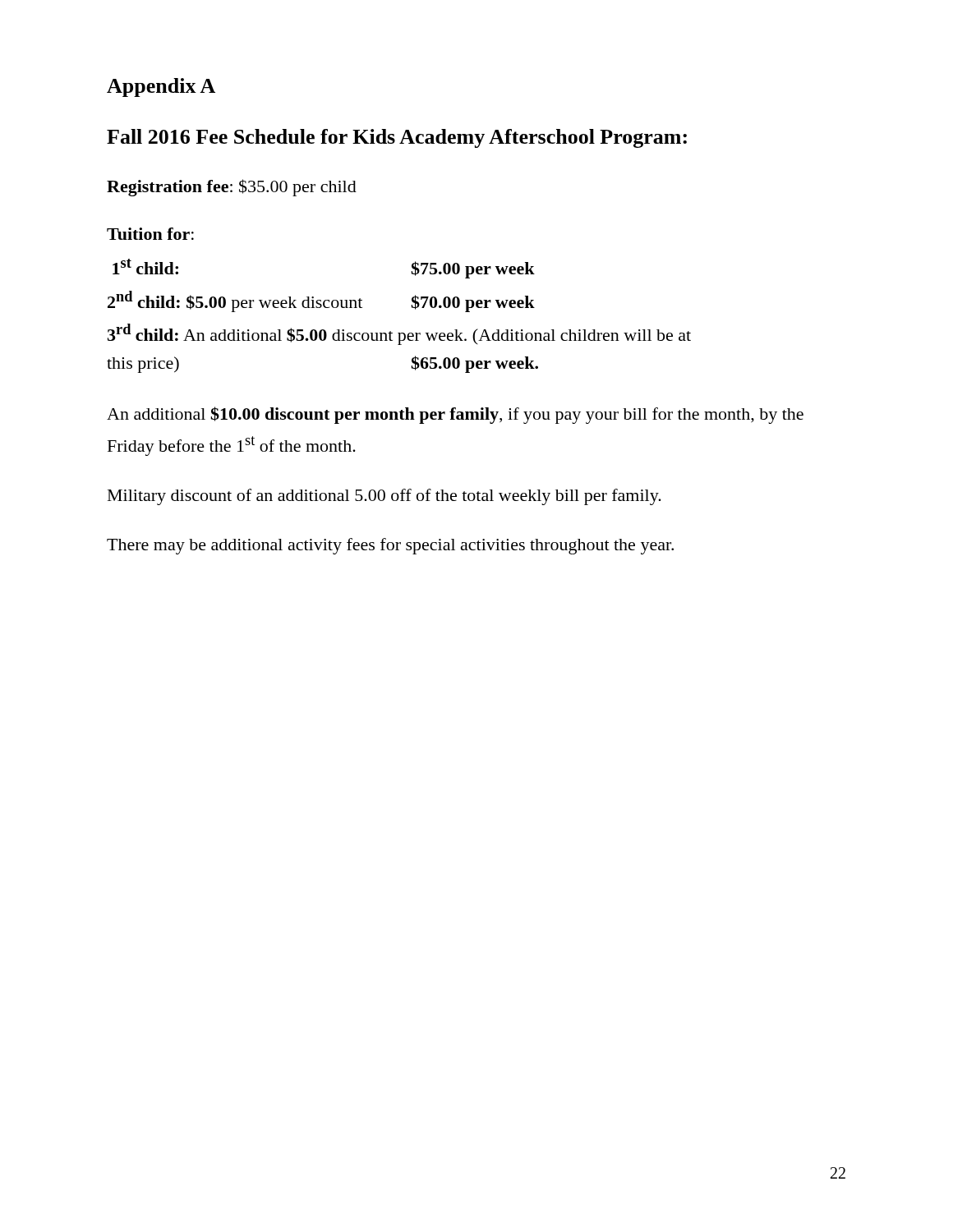
Task: Where is the passage that starts "An additional $10.00 discount per"?
Action: pos(455,430)
